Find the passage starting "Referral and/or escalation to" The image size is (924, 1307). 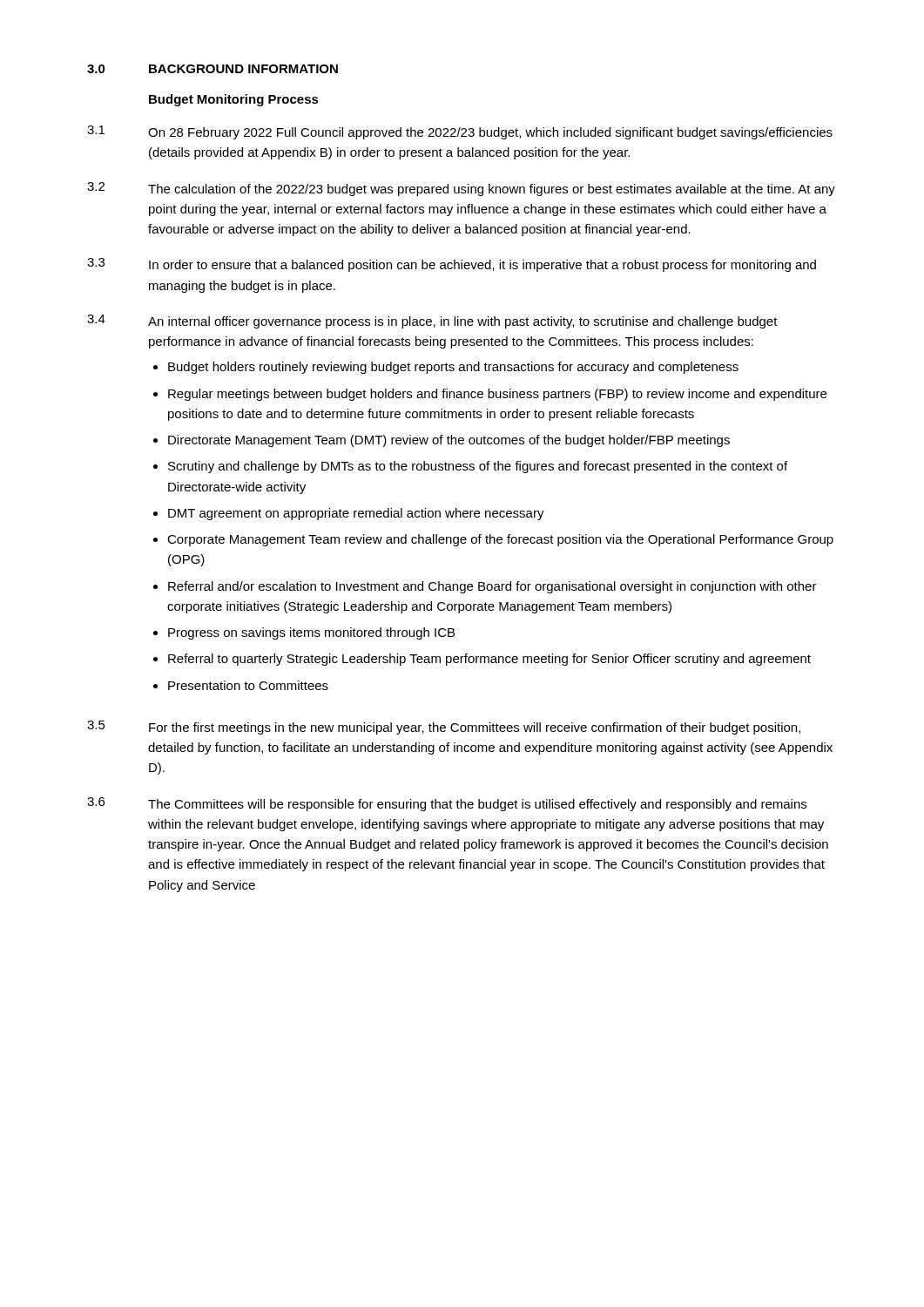coord(492,596)
